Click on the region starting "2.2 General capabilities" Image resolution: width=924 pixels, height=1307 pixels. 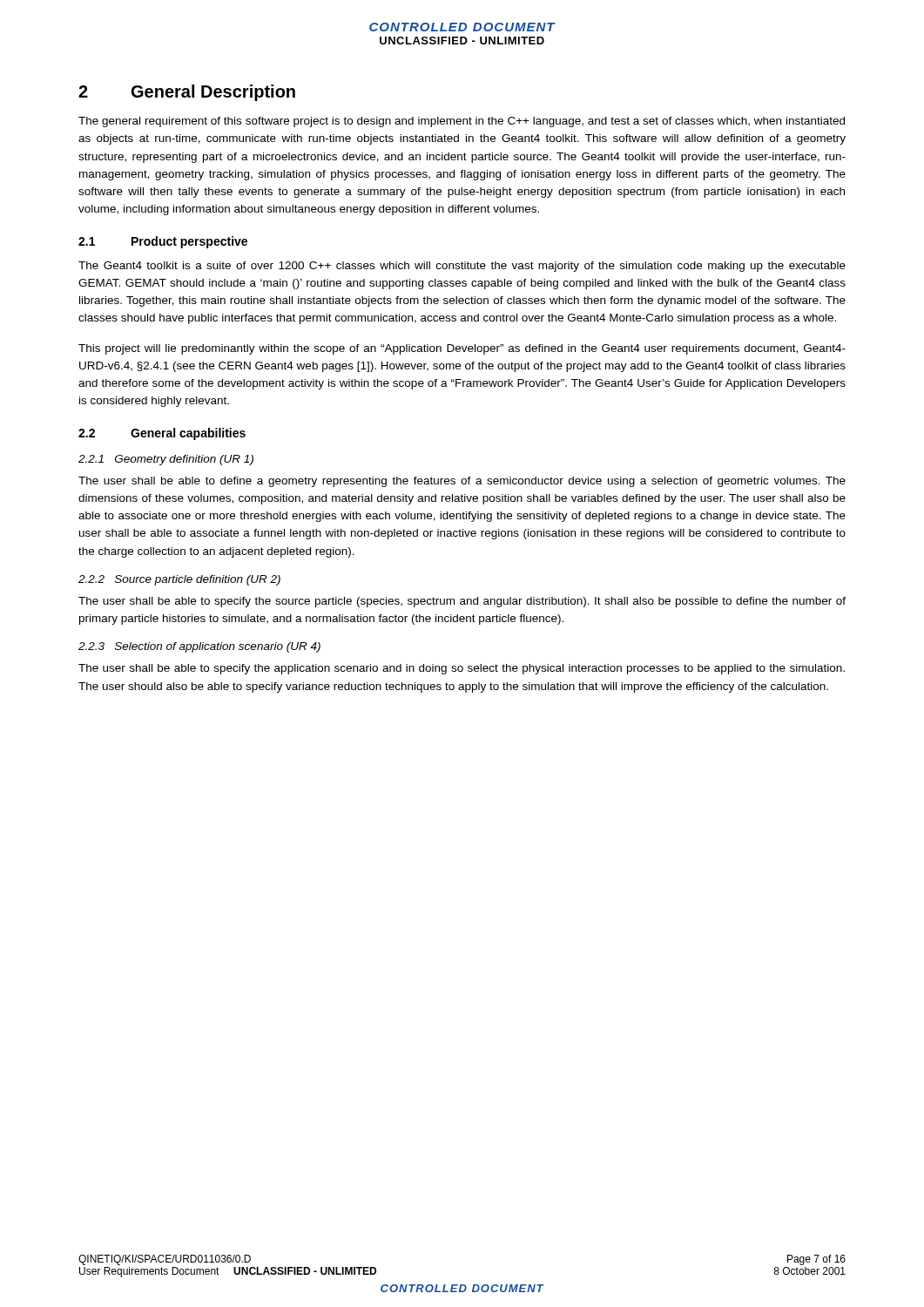[162, 433]
